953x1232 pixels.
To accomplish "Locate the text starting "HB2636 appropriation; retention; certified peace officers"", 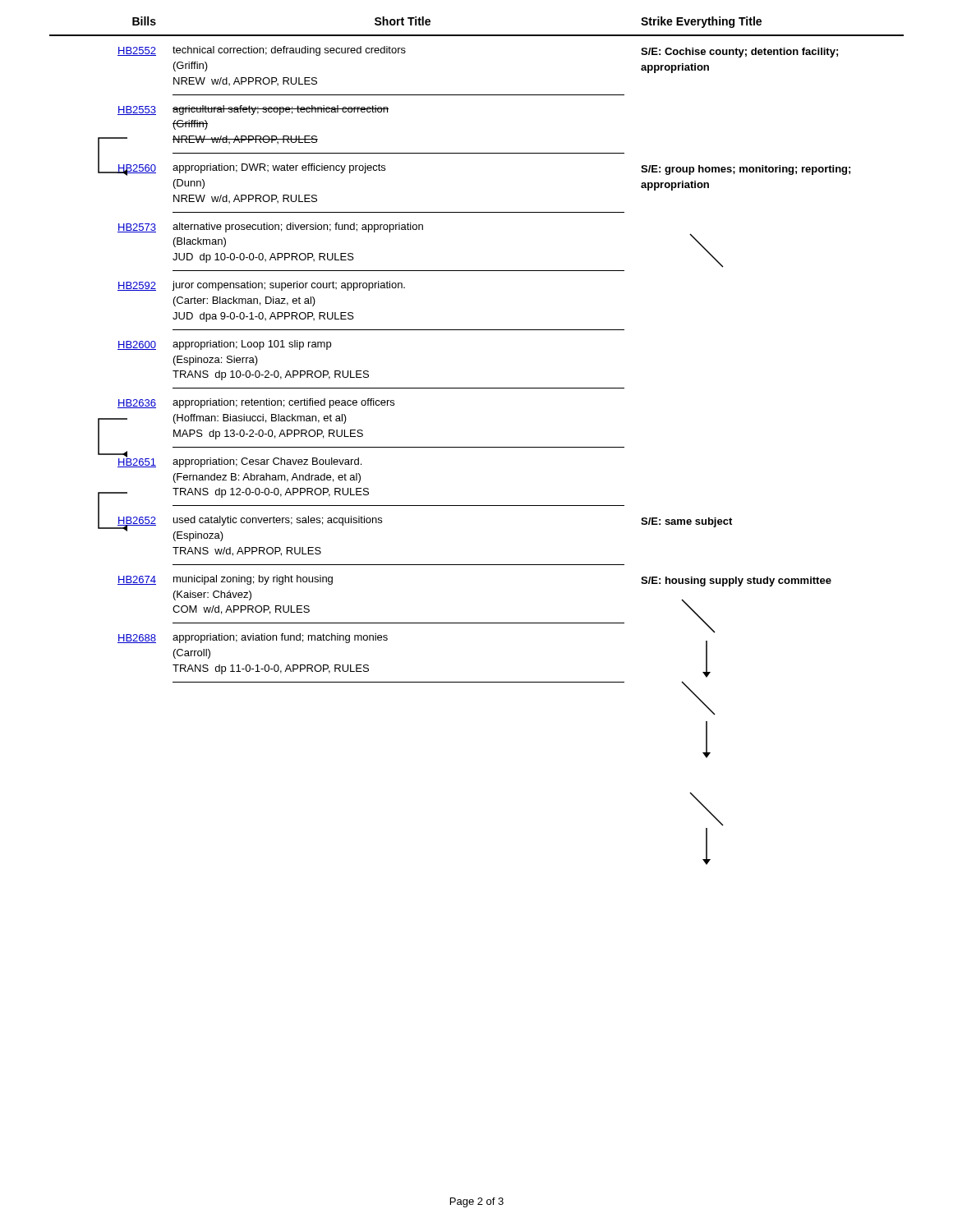I will tap(256, 403).
